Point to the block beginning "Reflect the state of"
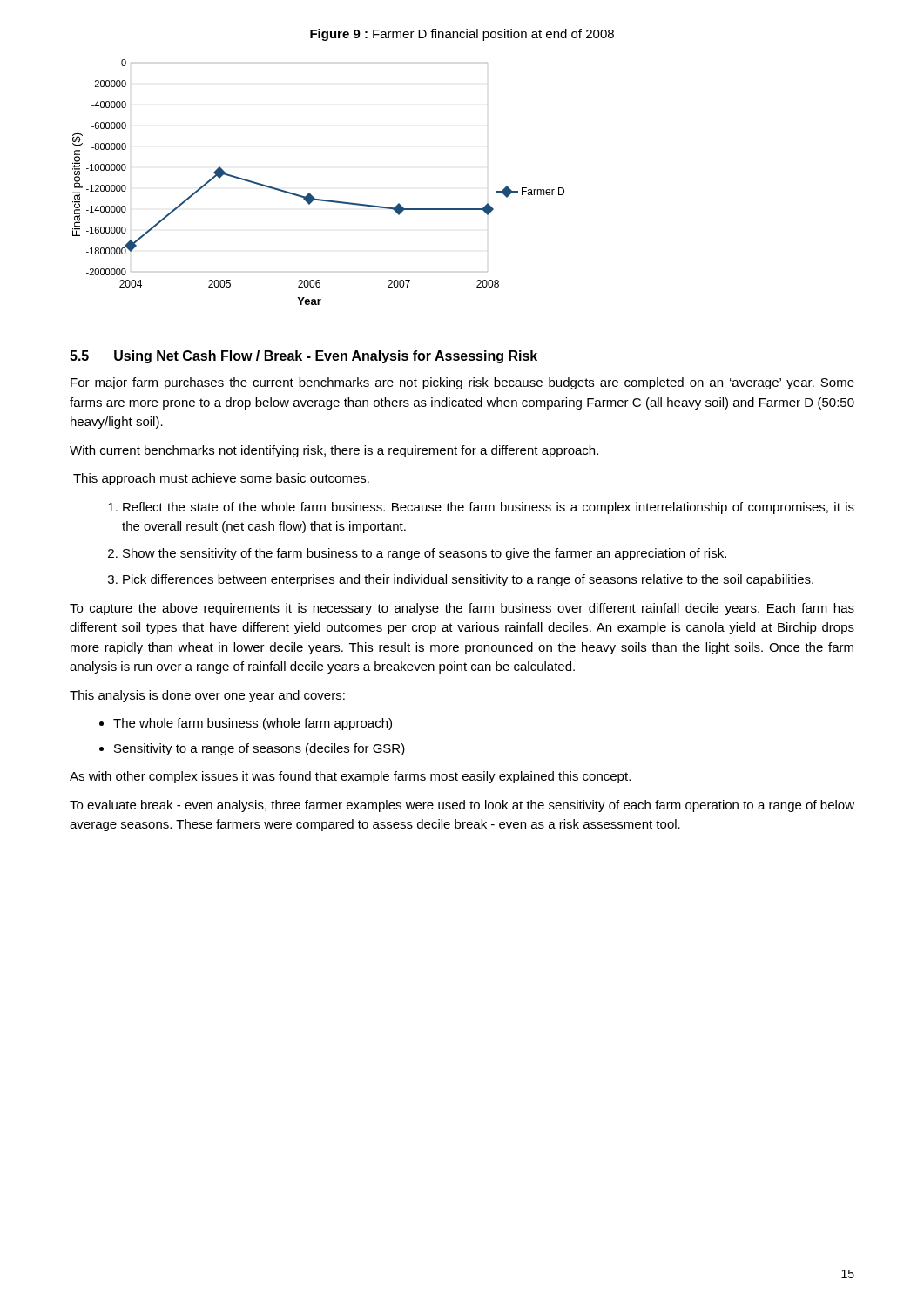 tap(488, 516)
